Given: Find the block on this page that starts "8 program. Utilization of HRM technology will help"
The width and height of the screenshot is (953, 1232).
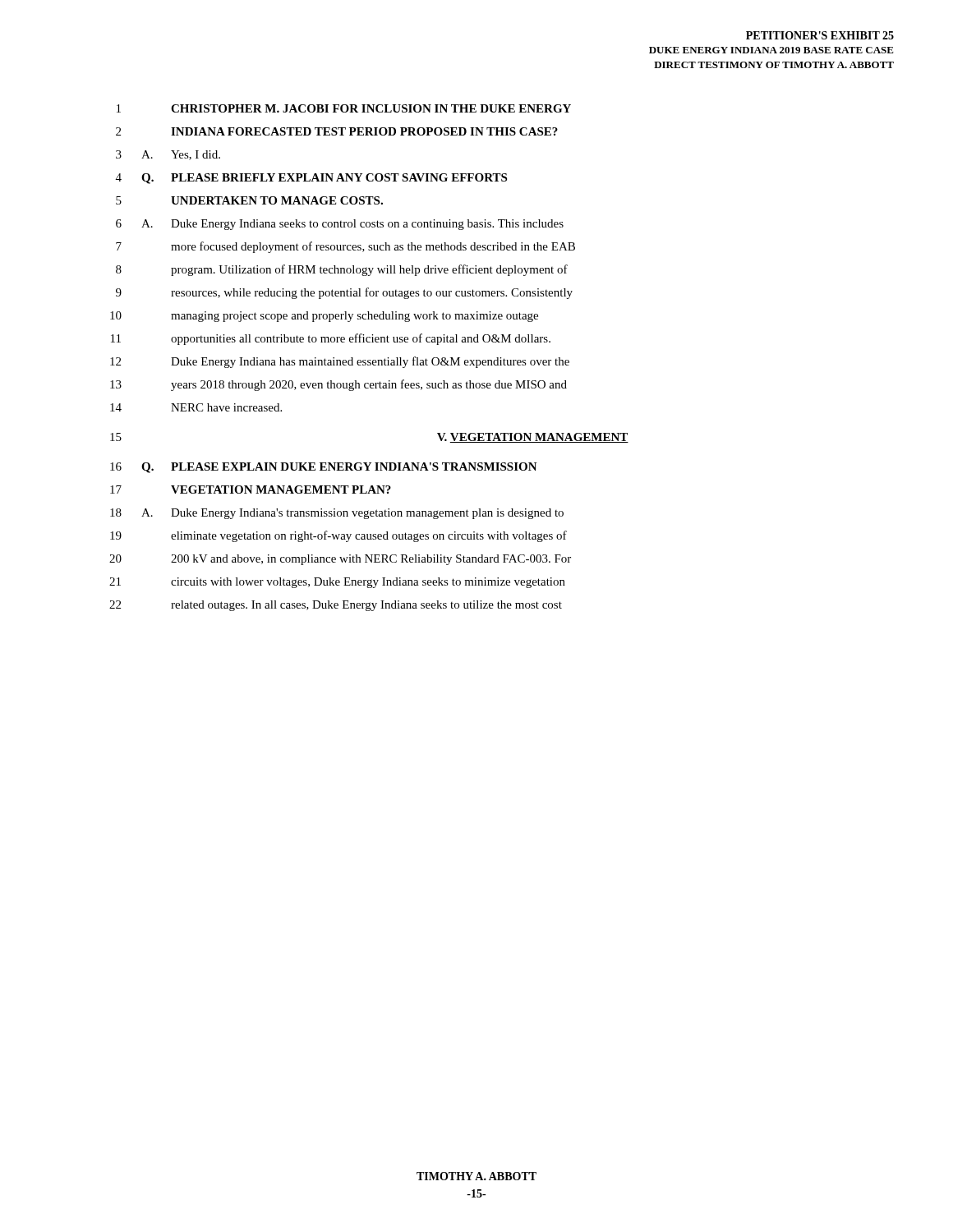Looking at the screenshot, I should (488, 269).
